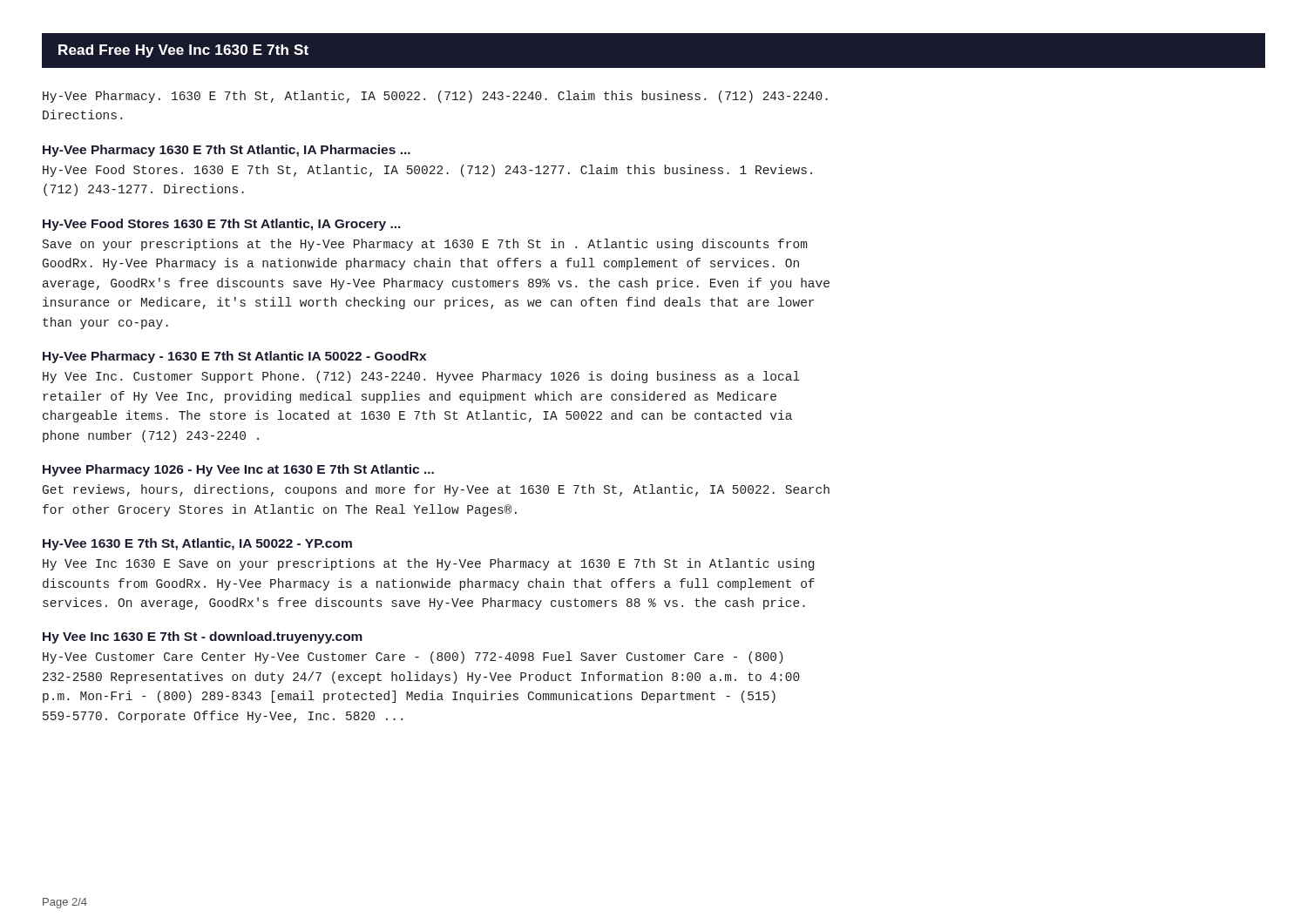Select the section header that says "Hy-Vee Pharmacy - 1630 E 7th"
1307x924 pixels.
pyautogui.click(x=234, y=356)
